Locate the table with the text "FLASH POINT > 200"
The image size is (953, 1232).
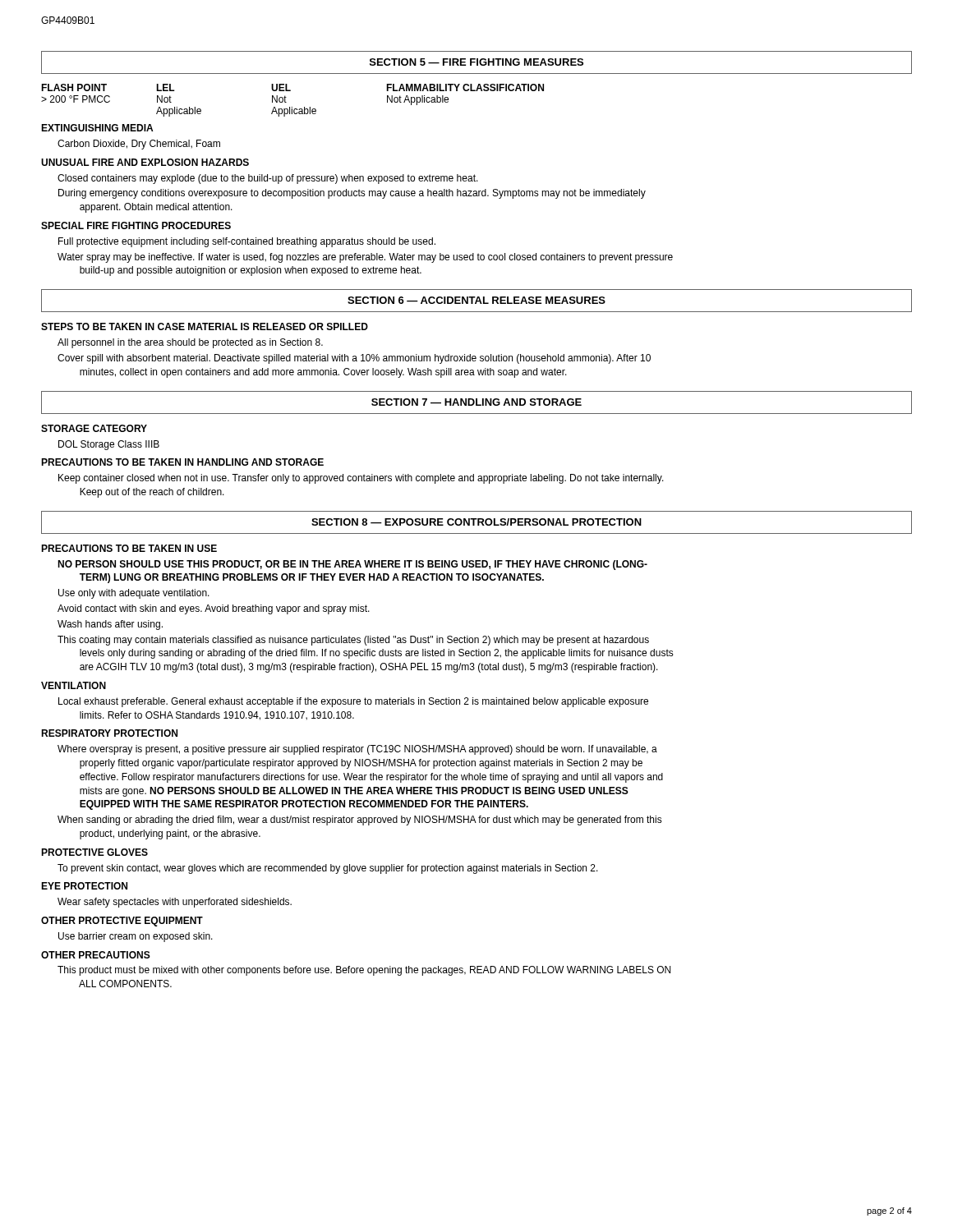476,100
